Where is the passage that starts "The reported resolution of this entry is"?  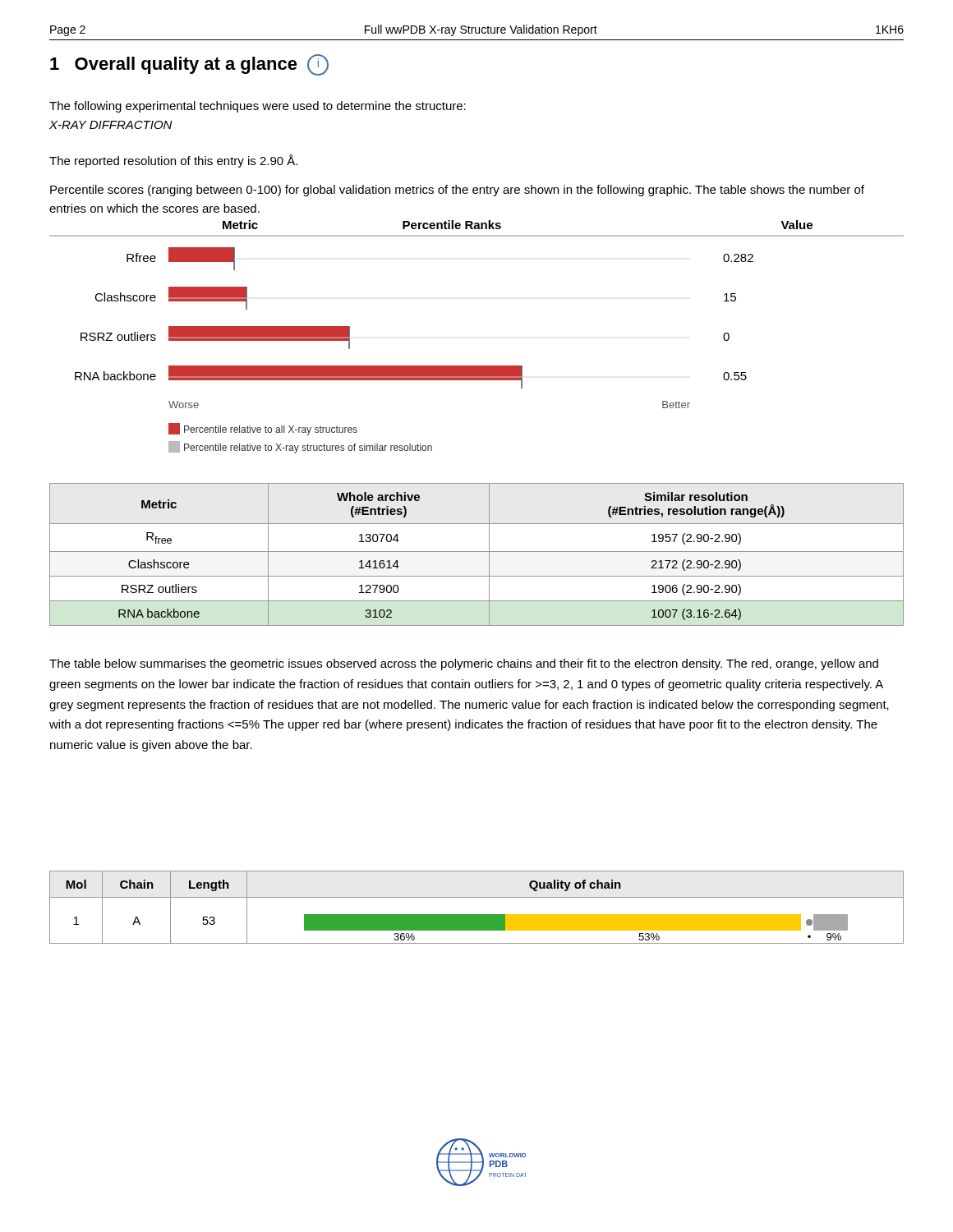coord(174,161)
